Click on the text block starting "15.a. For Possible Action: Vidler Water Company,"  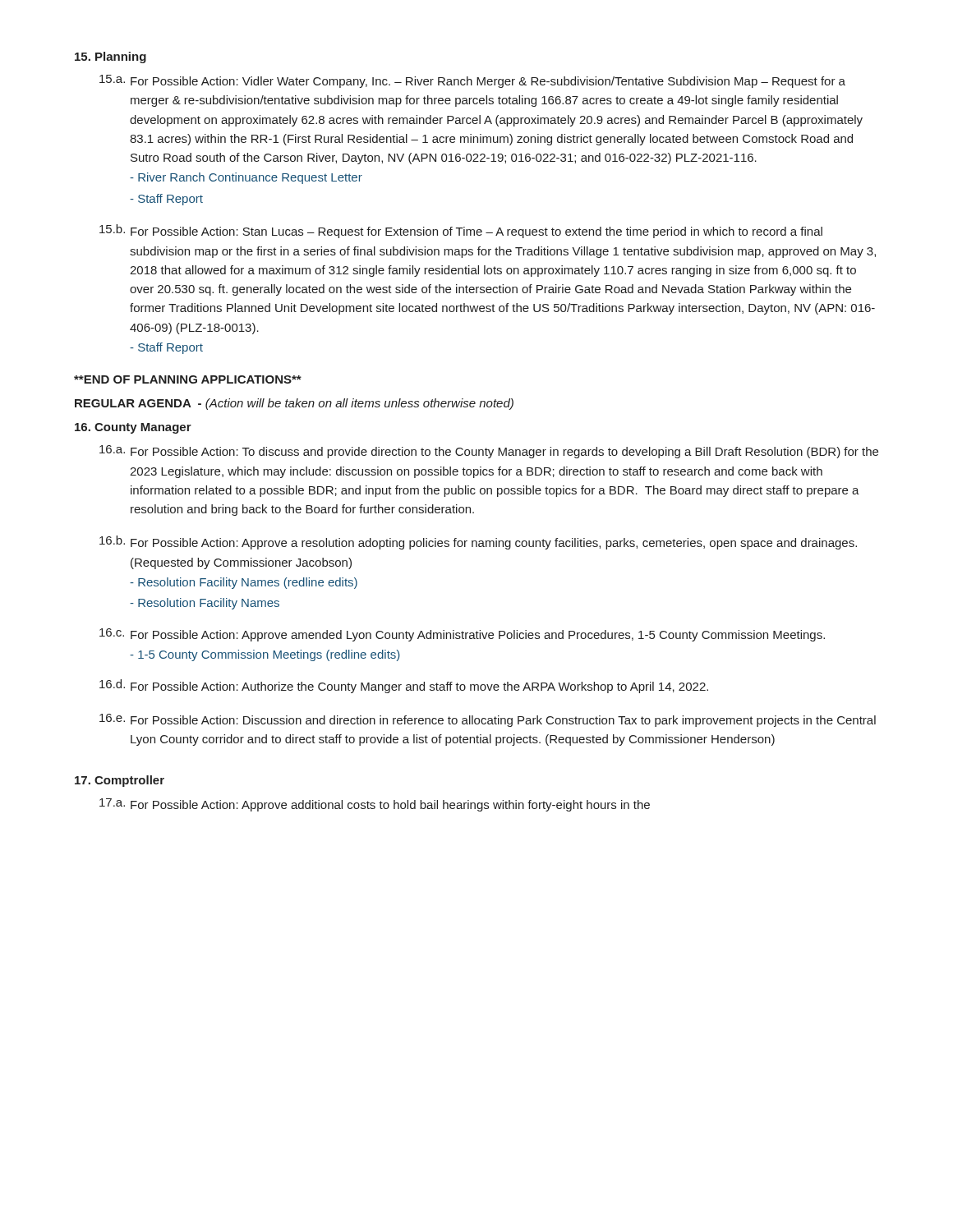(x=489, y=140)
